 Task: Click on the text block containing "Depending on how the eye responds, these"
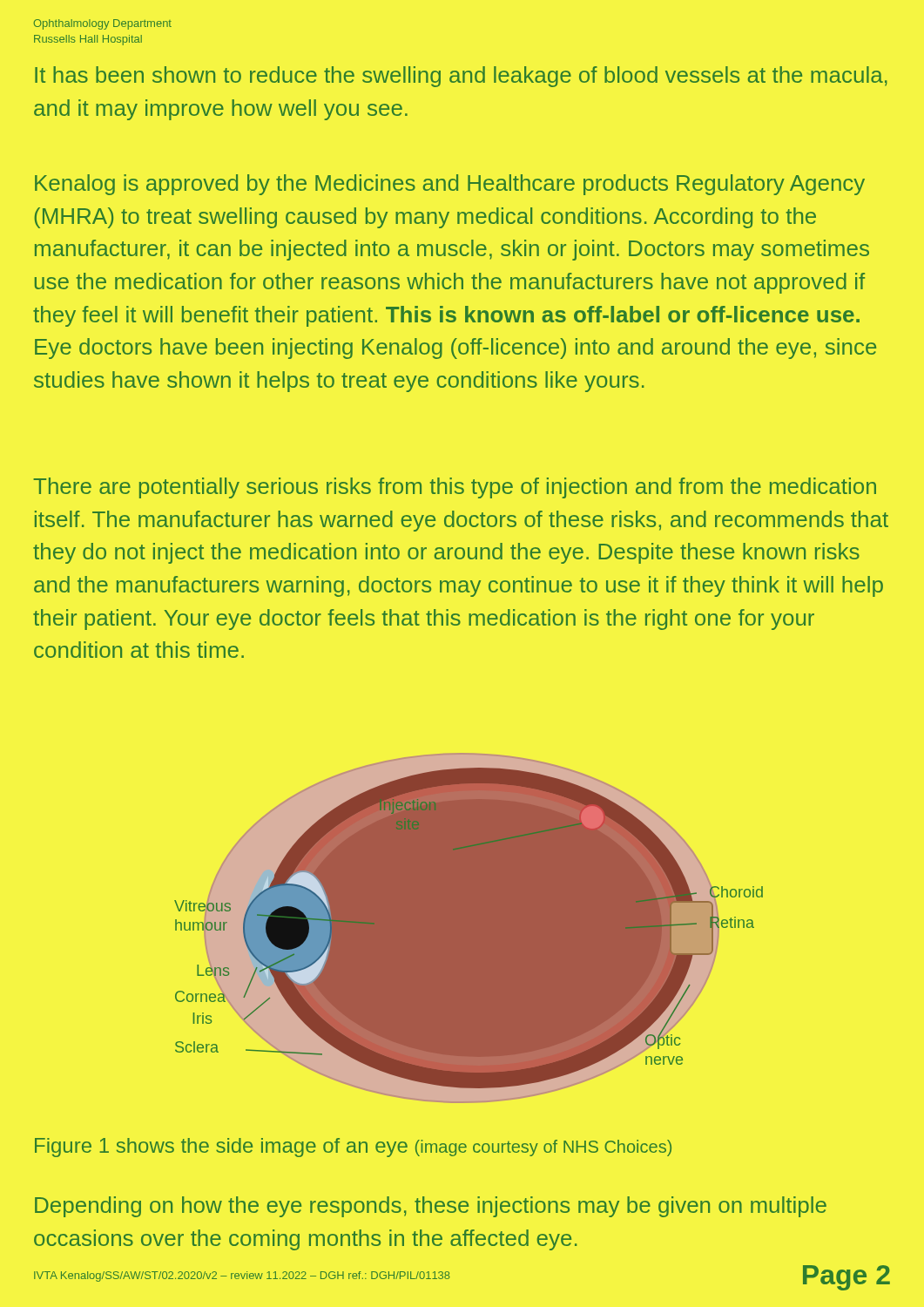[430, 1221]
